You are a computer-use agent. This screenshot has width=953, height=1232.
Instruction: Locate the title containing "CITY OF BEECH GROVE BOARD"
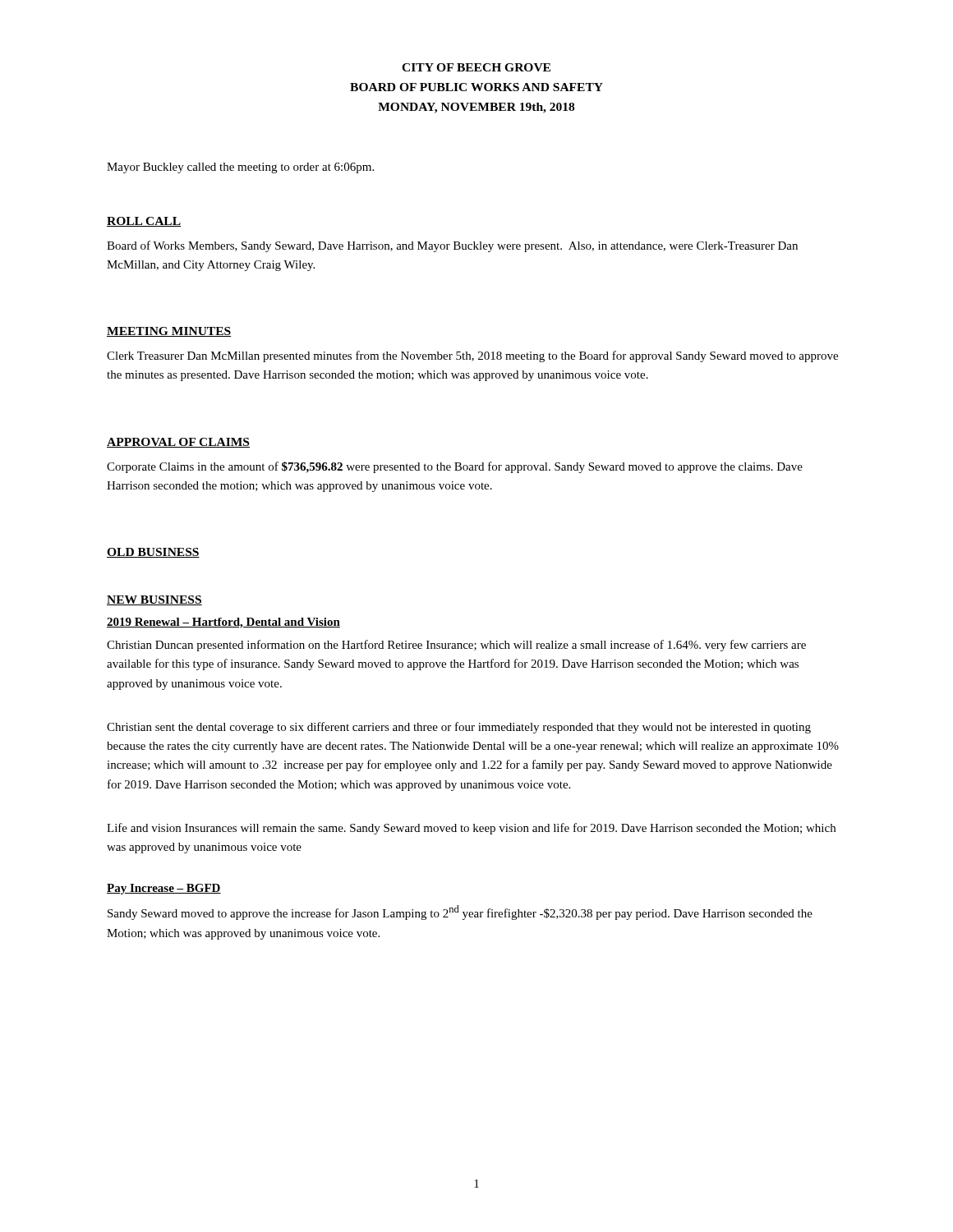pos(476,87)
